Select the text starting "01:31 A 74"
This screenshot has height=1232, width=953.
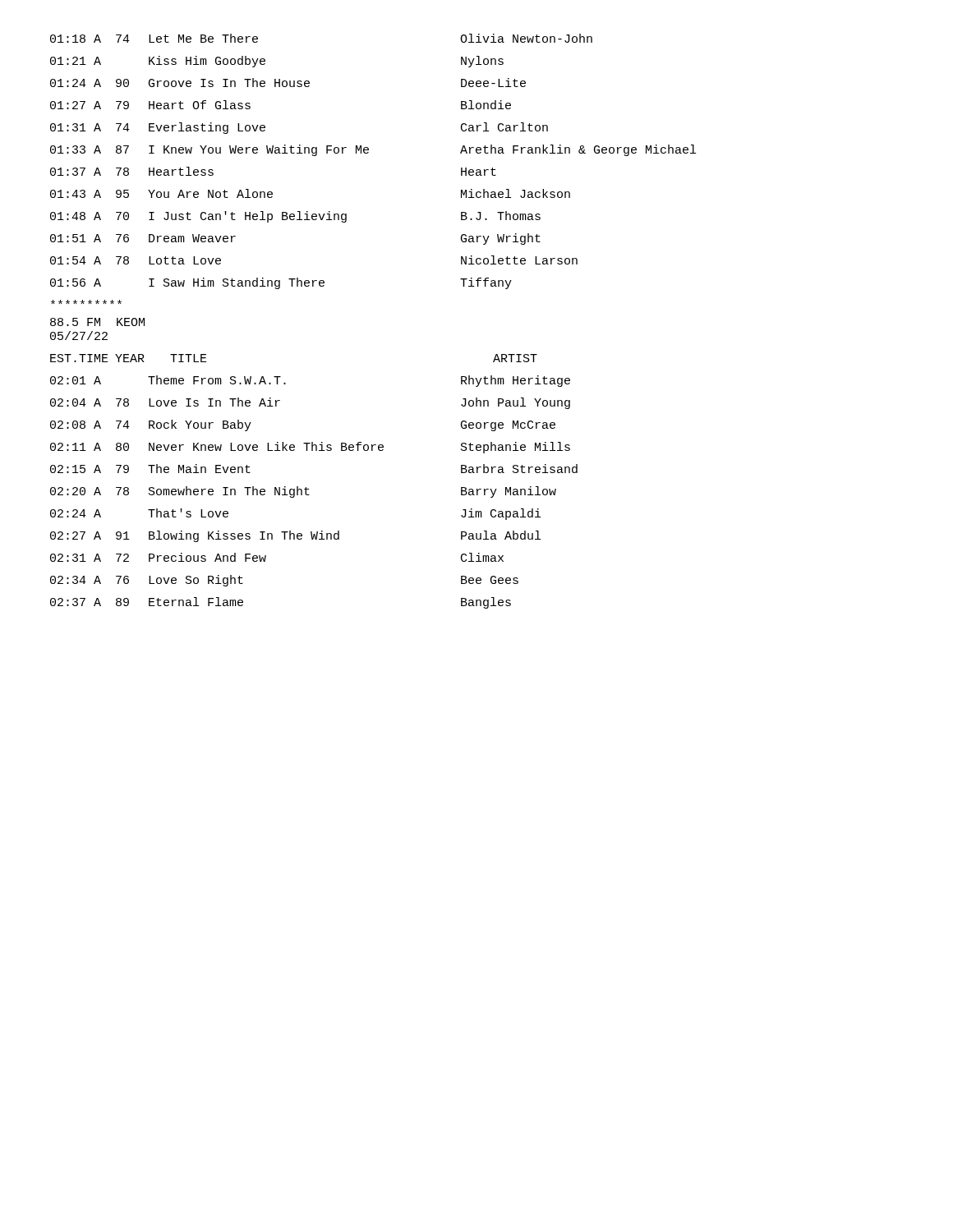tap(75, 128)
